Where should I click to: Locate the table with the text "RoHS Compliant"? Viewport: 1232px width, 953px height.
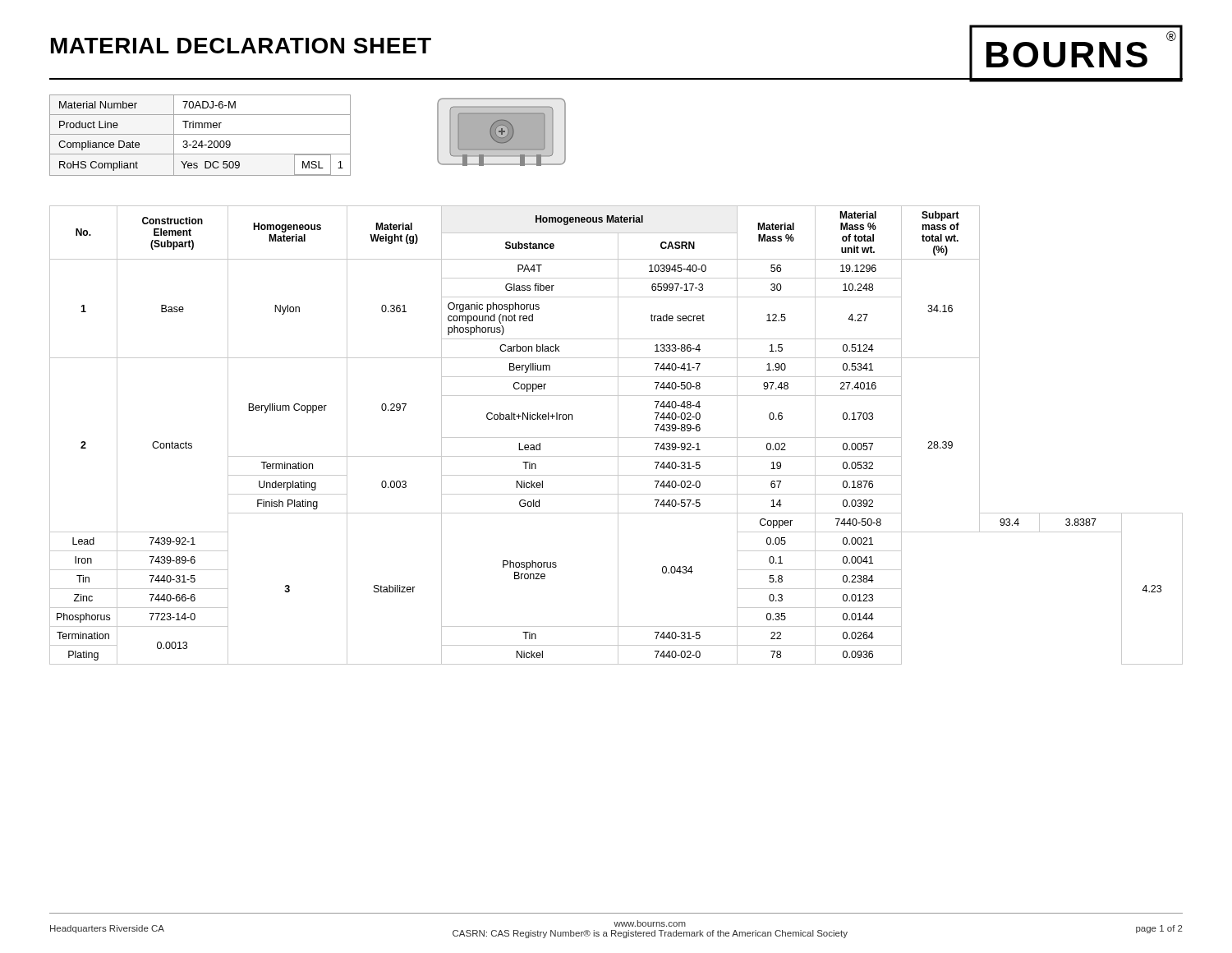point(208,135)
